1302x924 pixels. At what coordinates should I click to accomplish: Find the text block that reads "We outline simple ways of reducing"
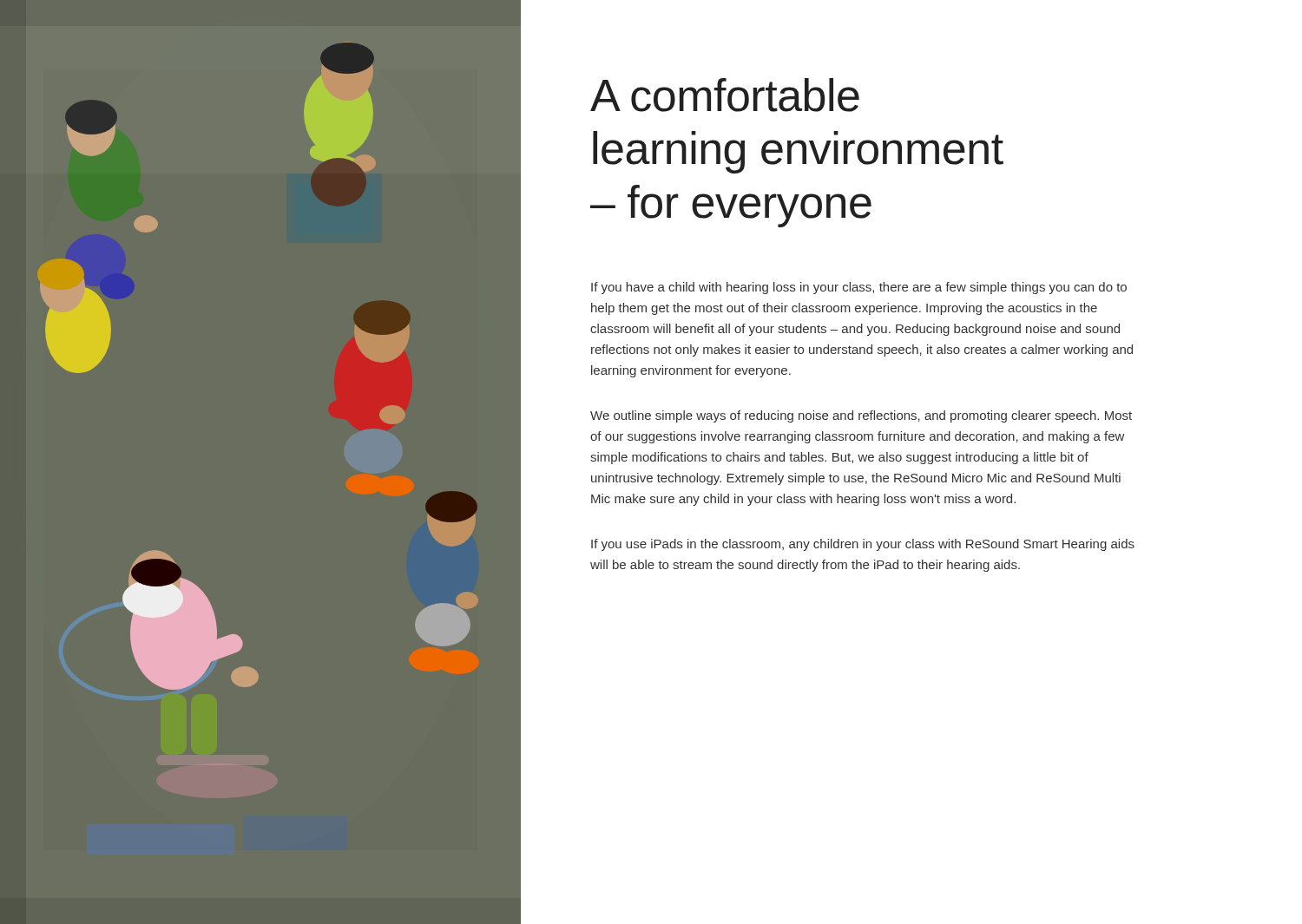coord(861,457)
